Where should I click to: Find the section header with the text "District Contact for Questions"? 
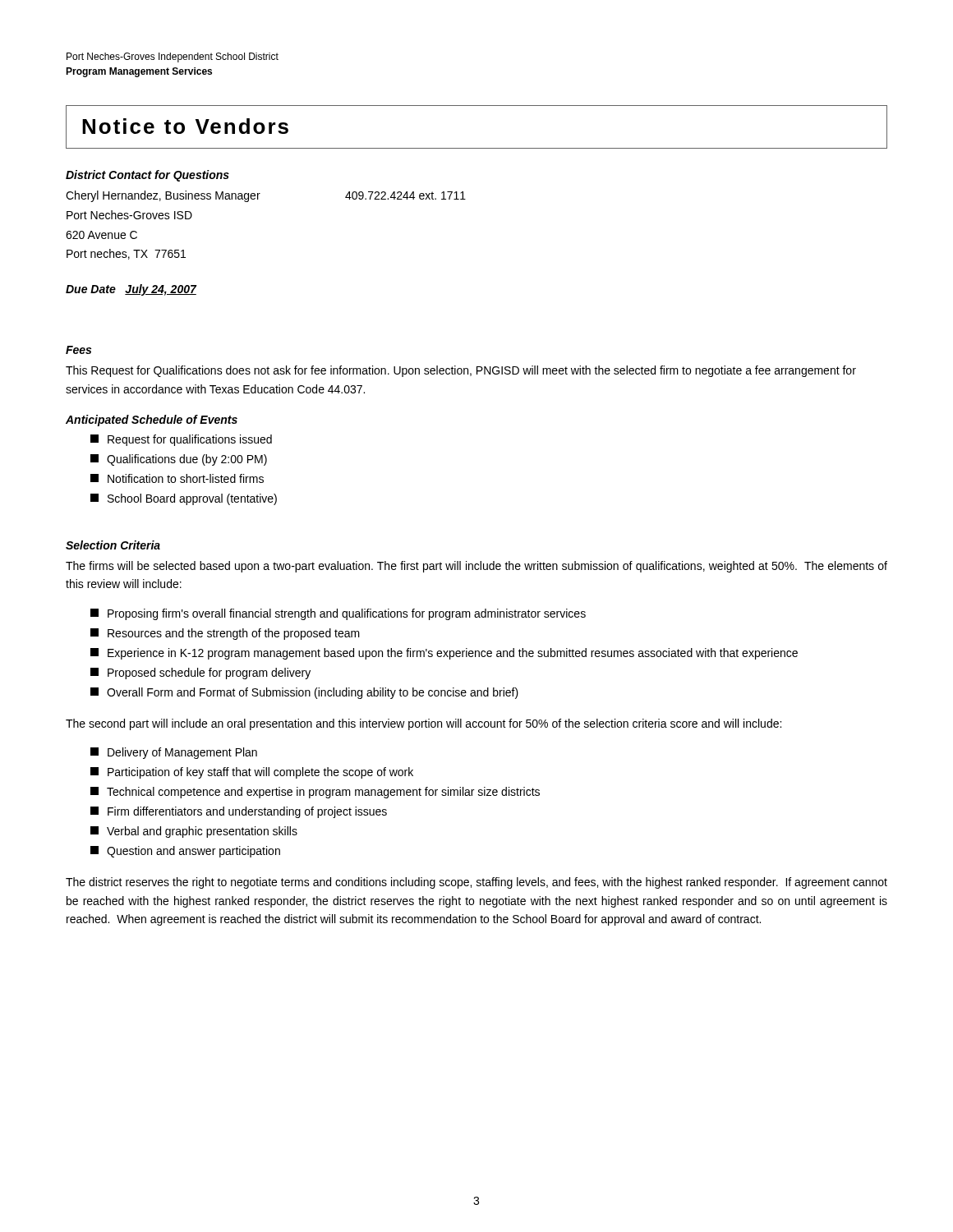[148, 175]
